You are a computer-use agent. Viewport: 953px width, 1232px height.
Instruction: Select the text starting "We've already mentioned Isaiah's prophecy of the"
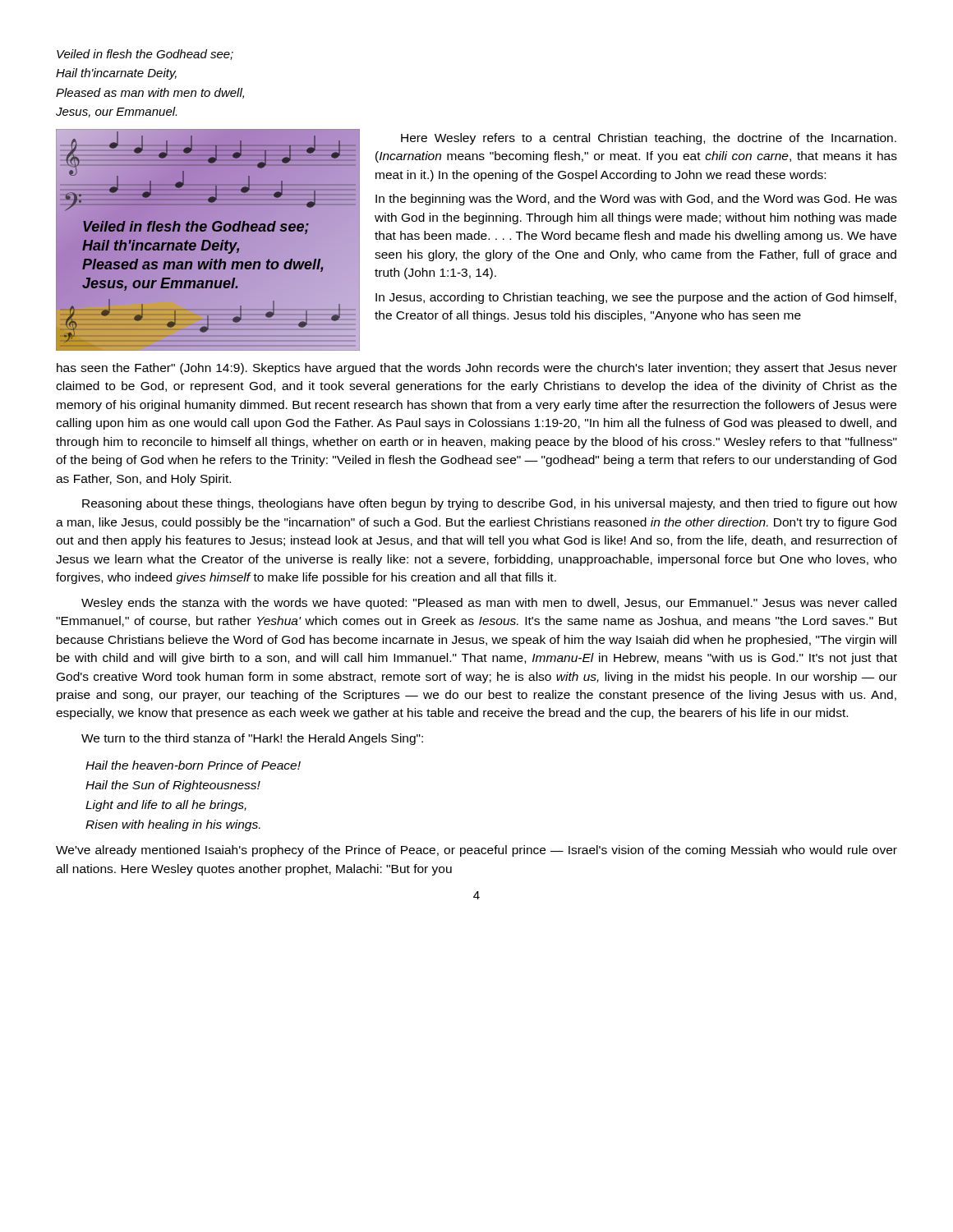tap(476, 860)
